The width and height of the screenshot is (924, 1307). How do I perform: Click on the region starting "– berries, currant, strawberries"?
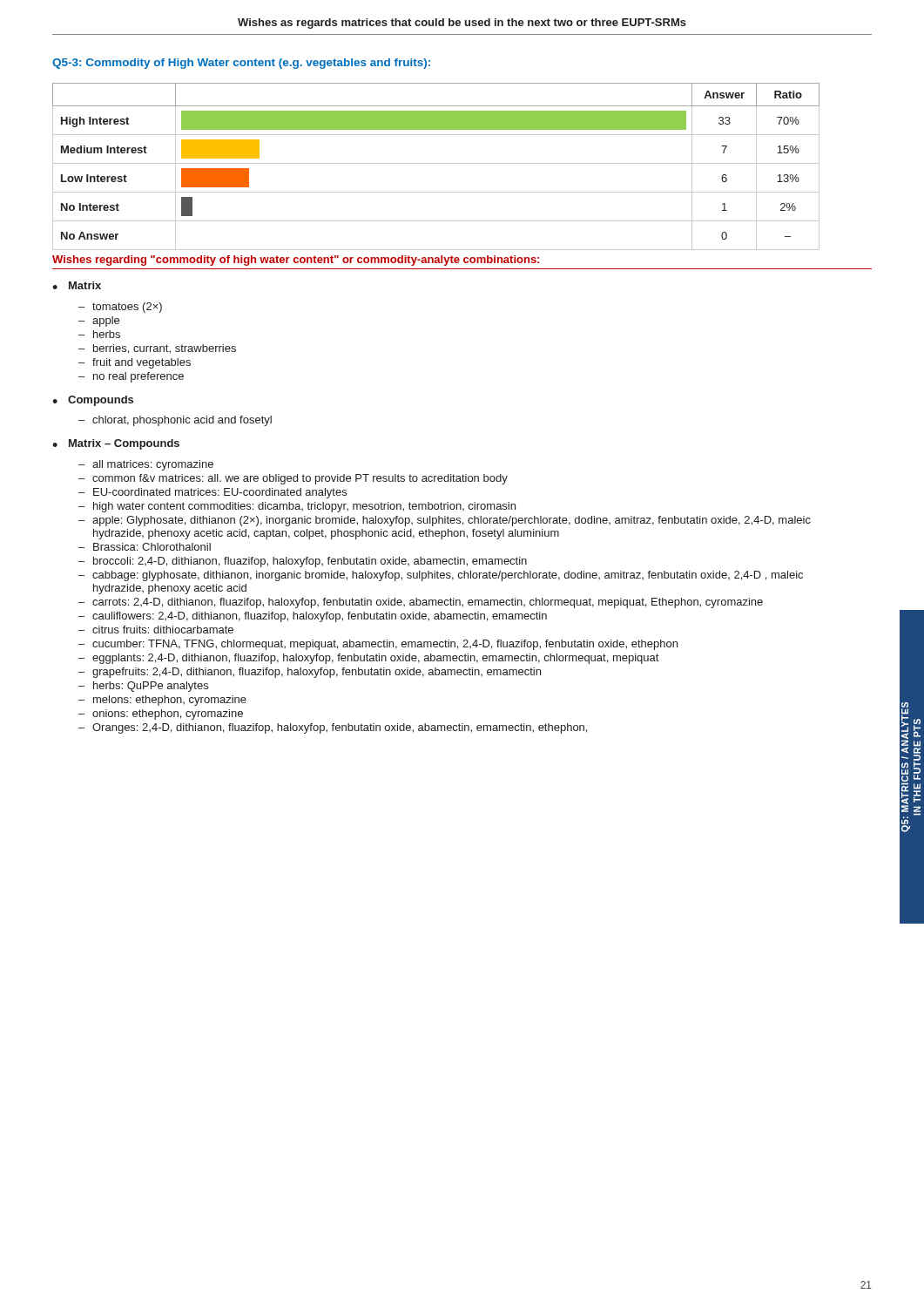[x=157, y=348]
